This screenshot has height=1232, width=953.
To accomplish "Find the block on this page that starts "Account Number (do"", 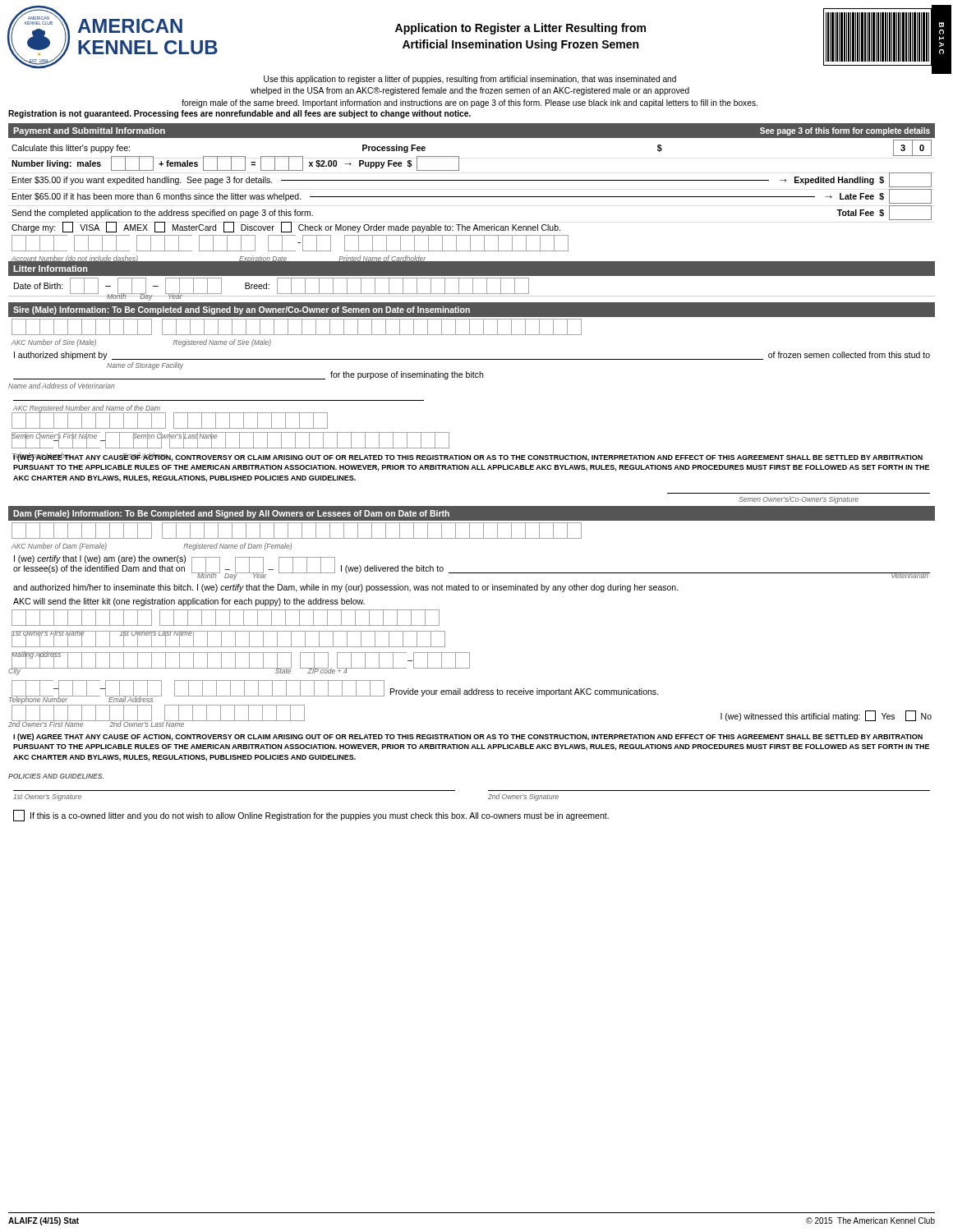I will tap(290, 249).
